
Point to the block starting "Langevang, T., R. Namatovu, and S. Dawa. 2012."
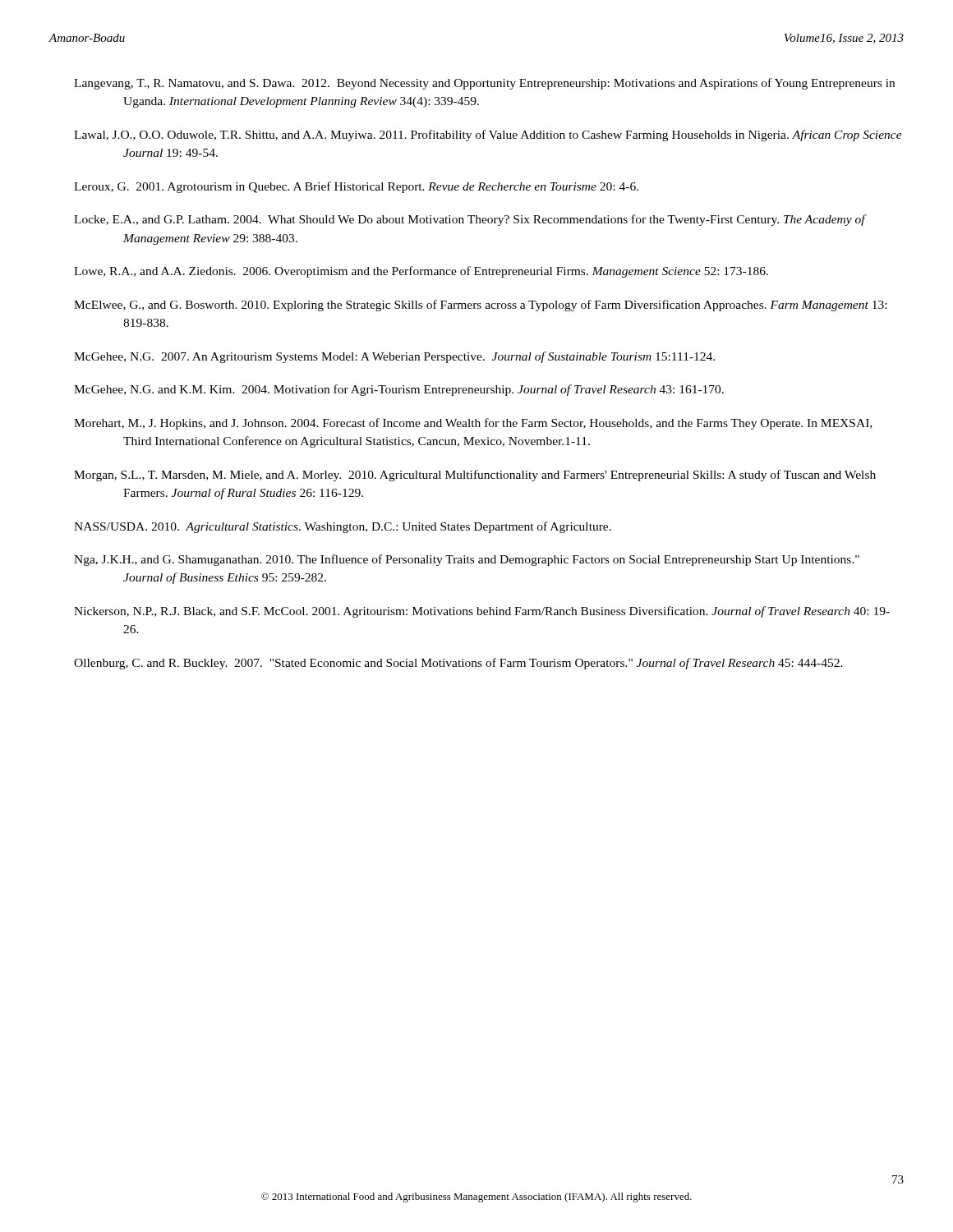coord(485,92)
